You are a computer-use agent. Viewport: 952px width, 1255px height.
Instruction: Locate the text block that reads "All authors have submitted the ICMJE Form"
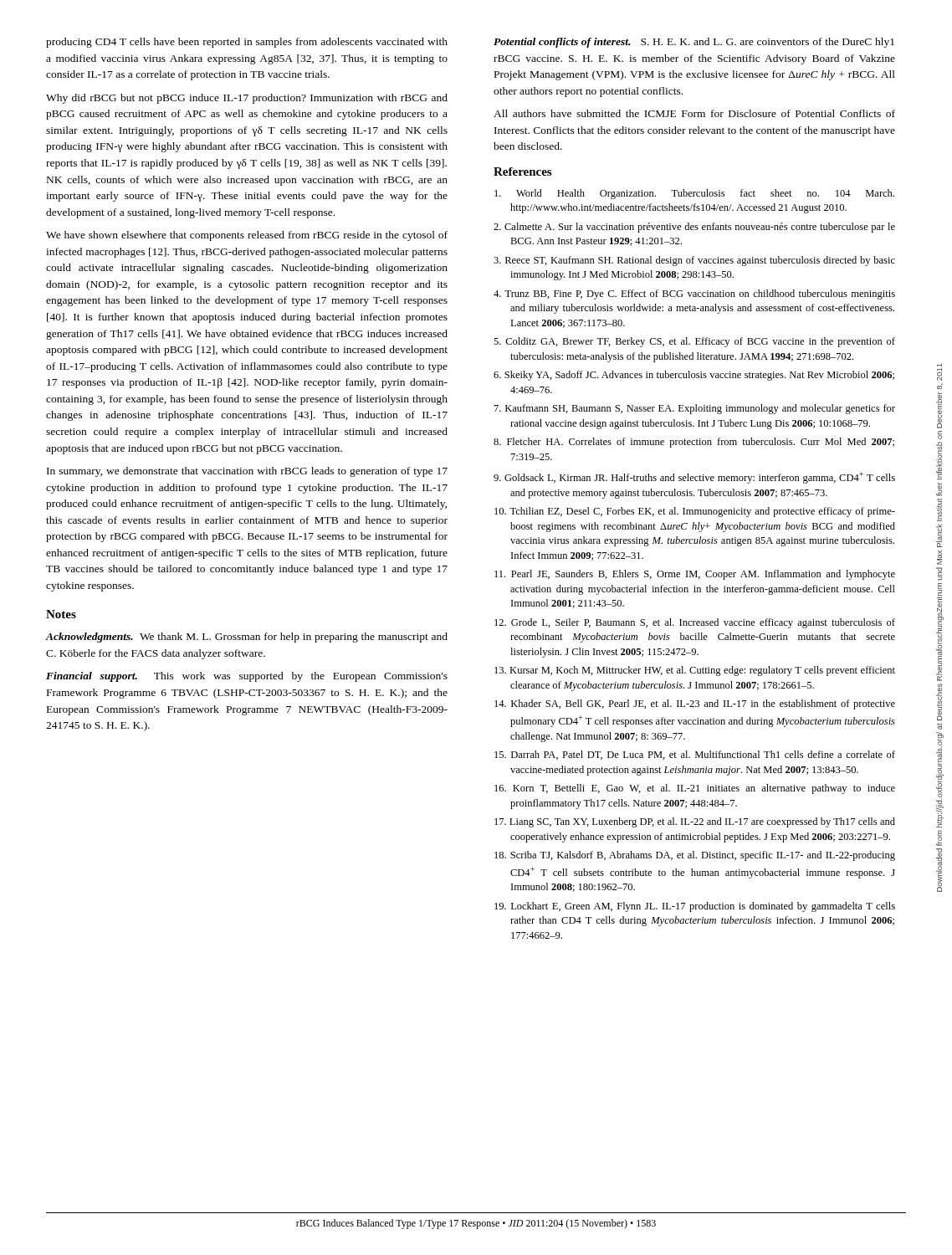coord(694,130)
